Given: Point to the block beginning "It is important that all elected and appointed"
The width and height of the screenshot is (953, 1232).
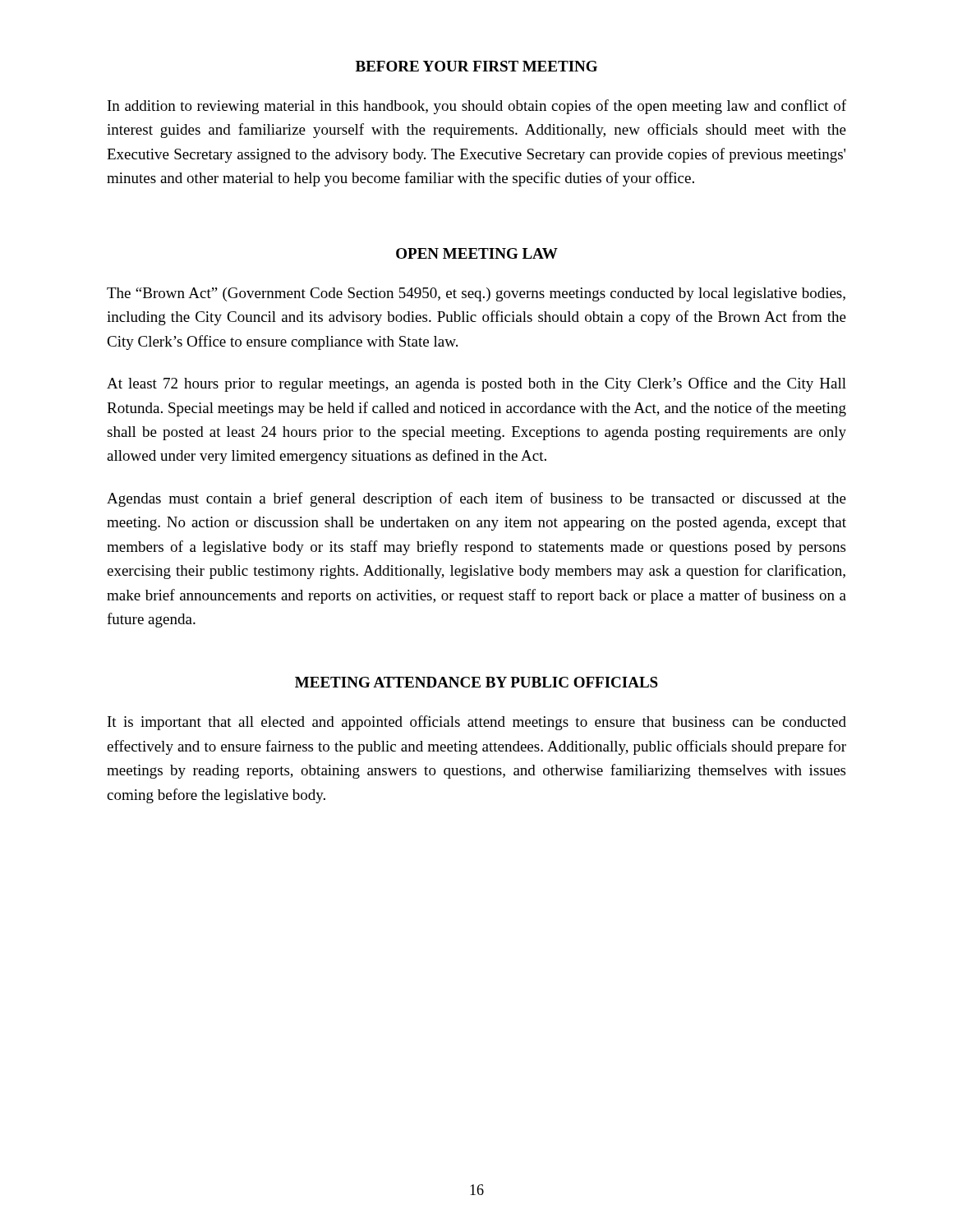Looking at the screenshot, I should (x=476, y=758).
